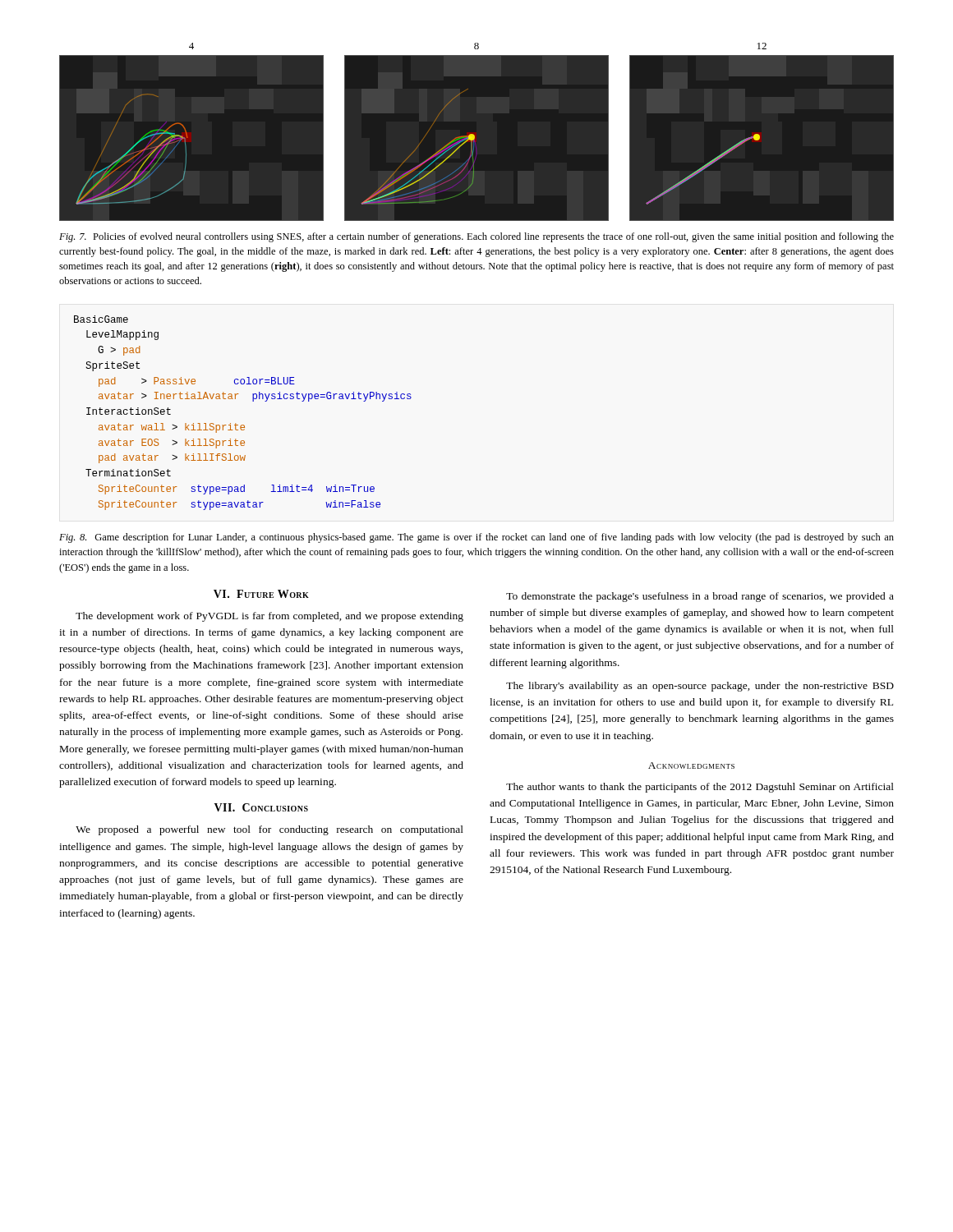This screenshot has height=1232, width=953.
Task: Locate the element starting "Fig. 7. Policies"
Action: click(476, 259)
